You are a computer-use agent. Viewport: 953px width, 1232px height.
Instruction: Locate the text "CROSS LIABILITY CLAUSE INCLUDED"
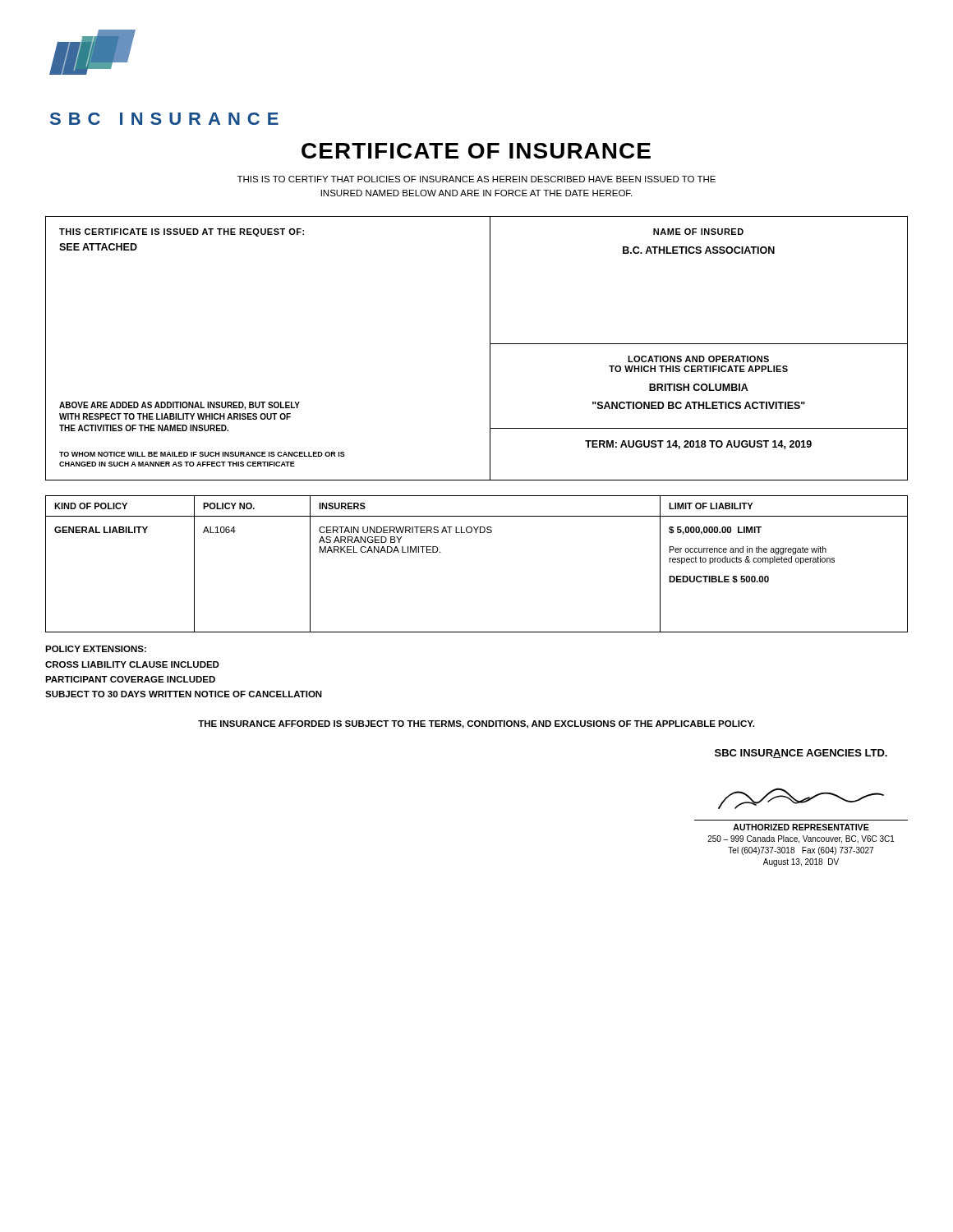coord(132,664)
